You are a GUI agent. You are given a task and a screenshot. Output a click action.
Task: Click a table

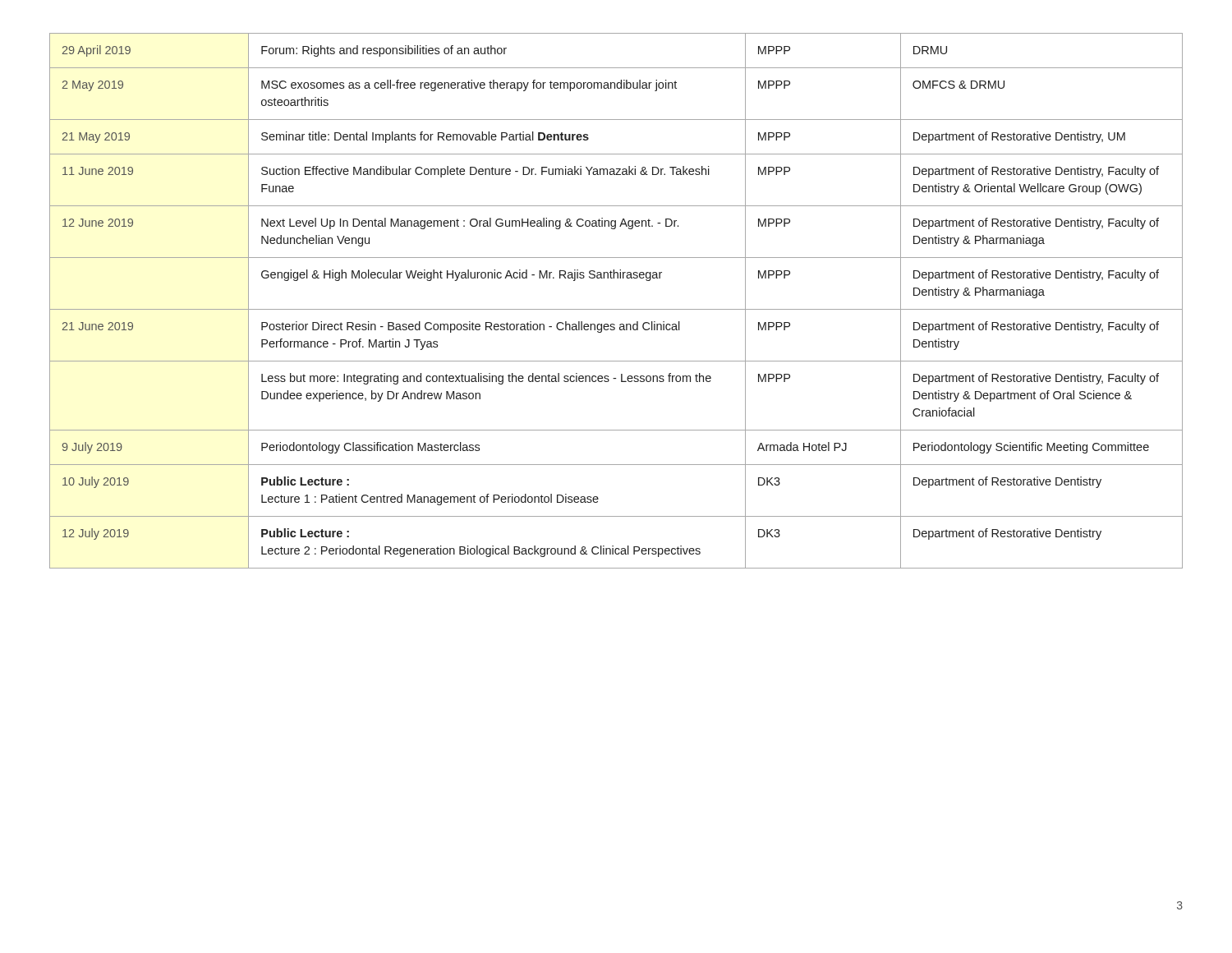point(616,301)
